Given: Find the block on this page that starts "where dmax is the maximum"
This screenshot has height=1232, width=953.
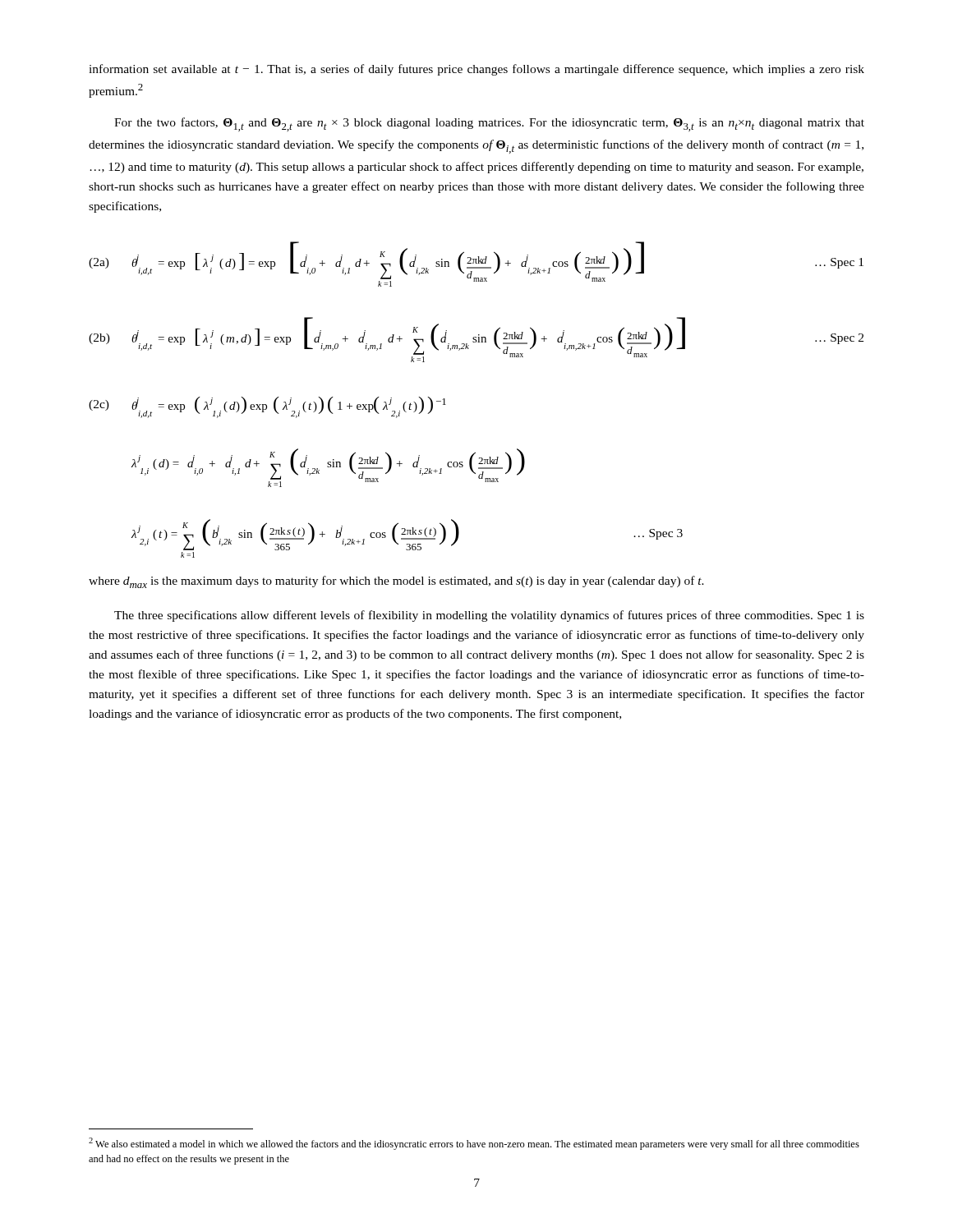Looking at the screenshot, I should (397, 582).
